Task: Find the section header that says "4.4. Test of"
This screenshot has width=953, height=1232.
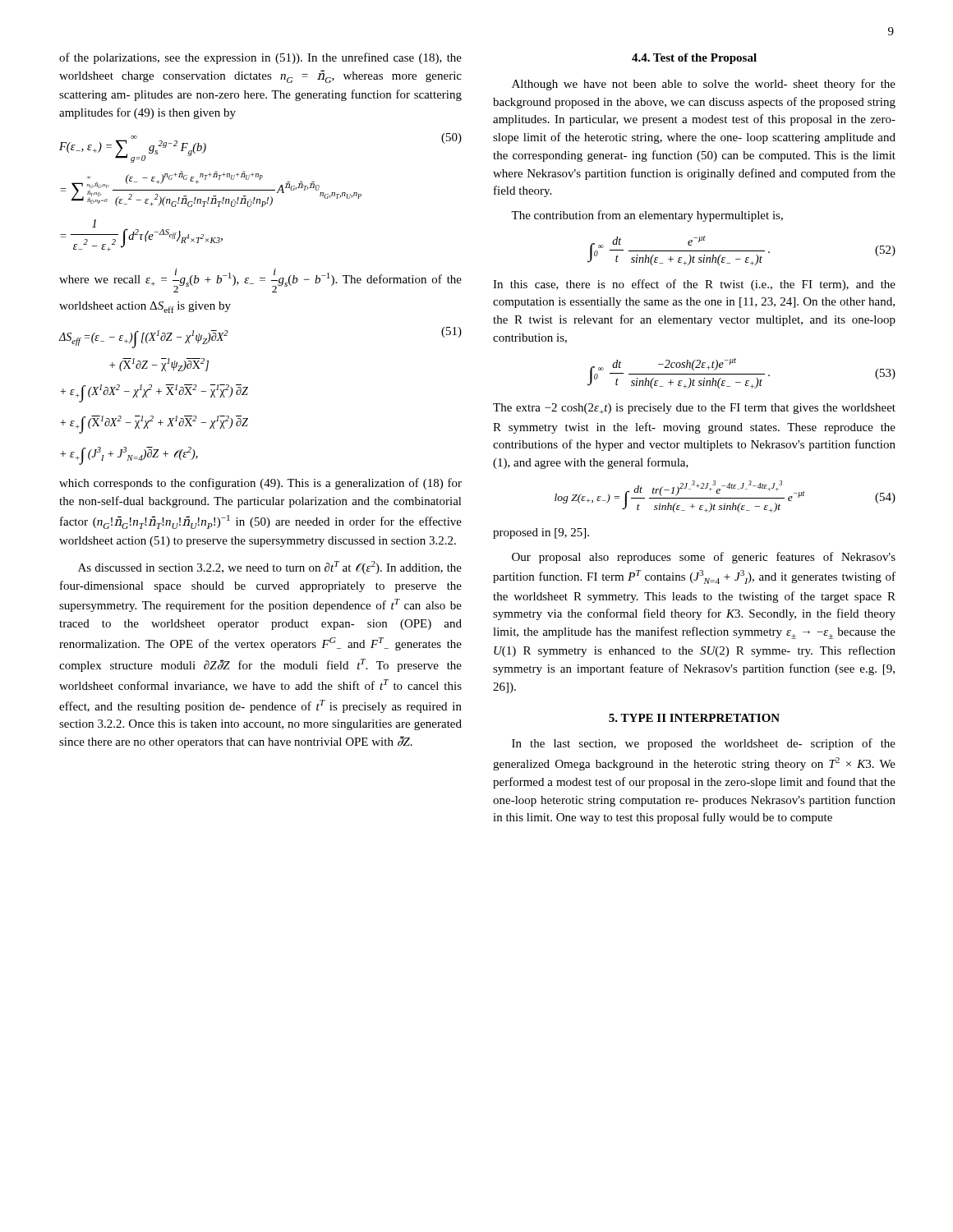Action: pyautogui.click(x=694, y=57)
